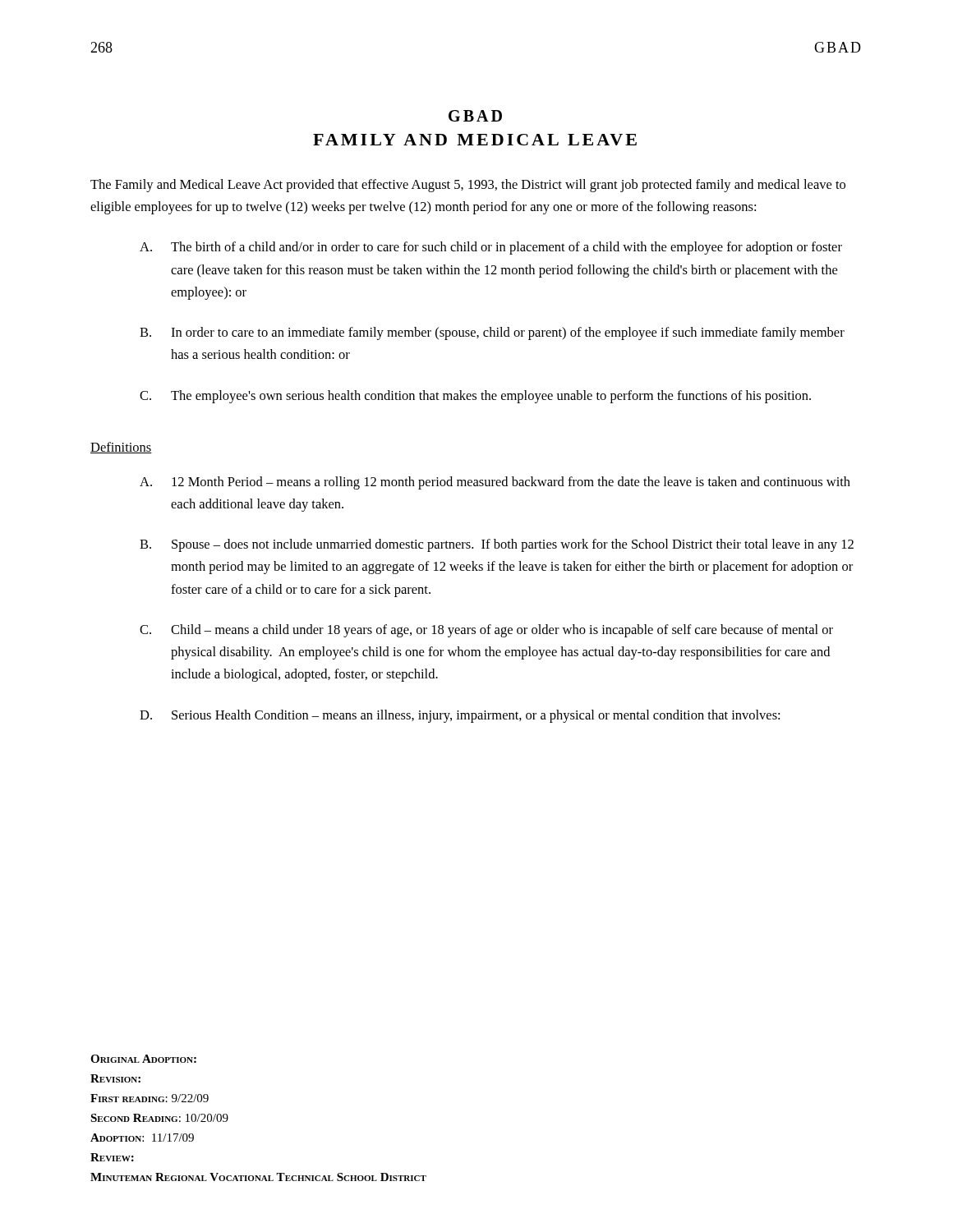This screenshot has height=1232, width=953.
Task: Click on the list item containing "A. 12 Month Period"
Action: coord(501,493)
